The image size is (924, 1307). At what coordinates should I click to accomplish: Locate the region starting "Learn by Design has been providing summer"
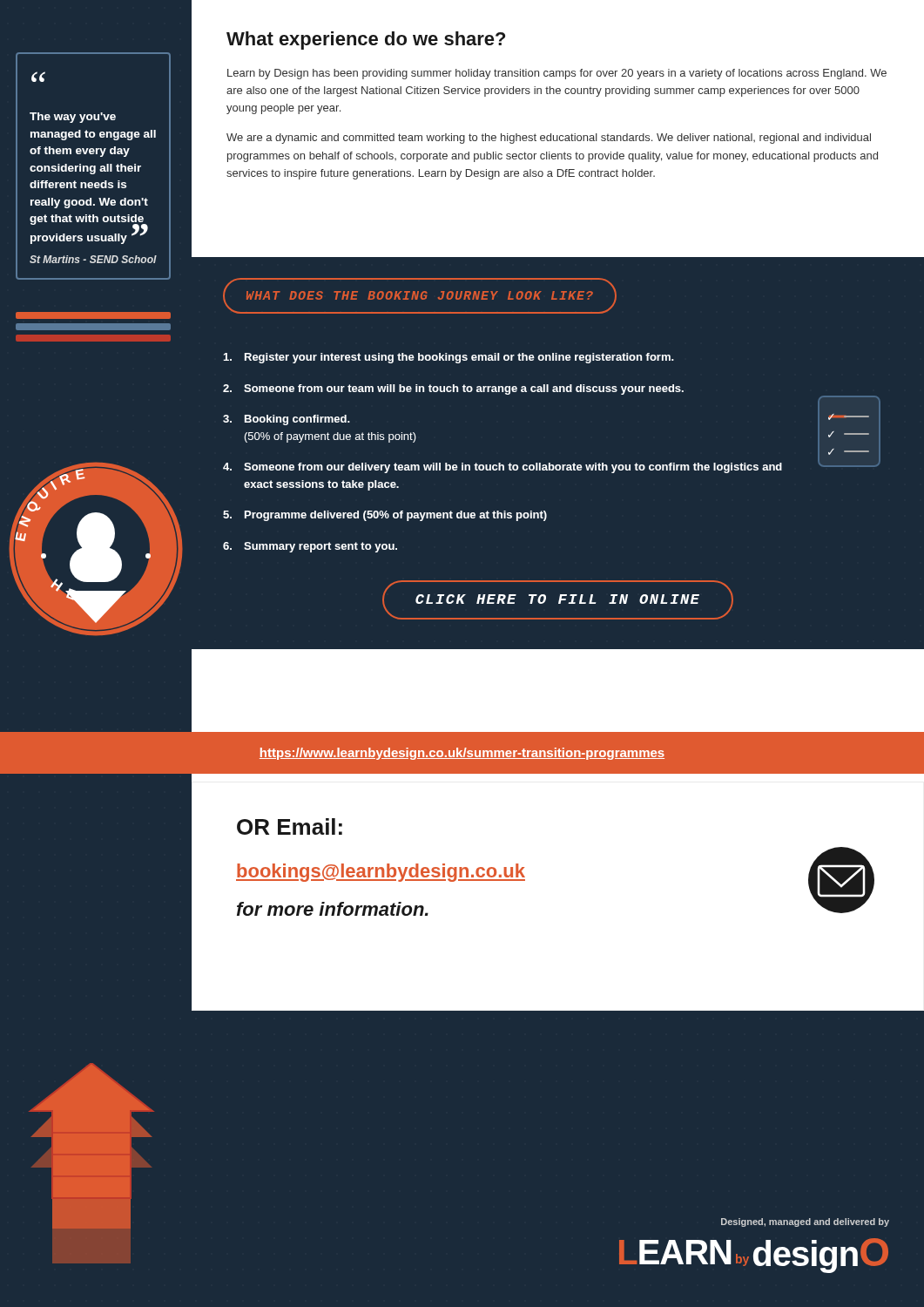pyautogui.click(x=557, y=90)
